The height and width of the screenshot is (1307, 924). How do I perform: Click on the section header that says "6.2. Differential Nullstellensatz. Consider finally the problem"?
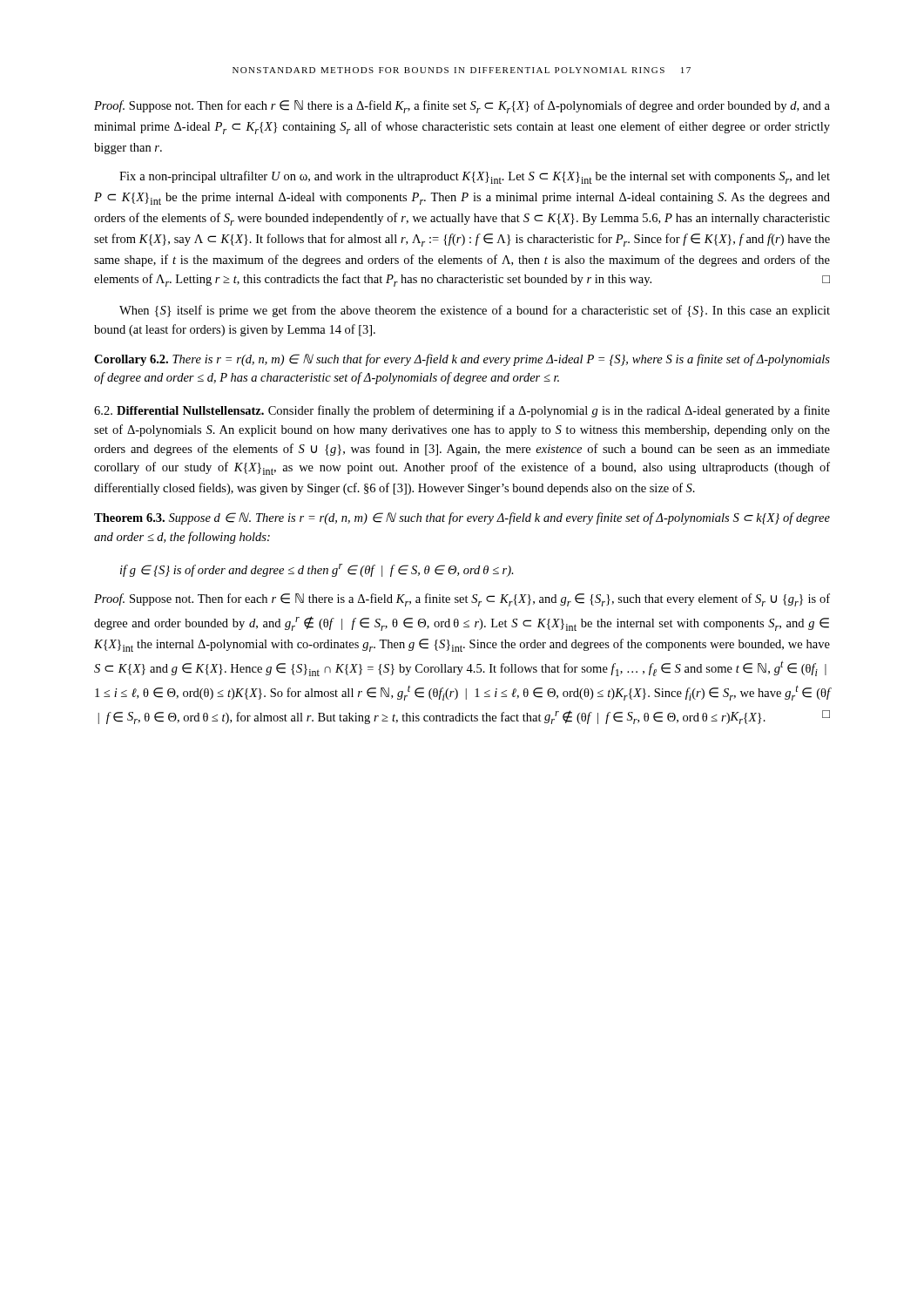pos(462,450)
